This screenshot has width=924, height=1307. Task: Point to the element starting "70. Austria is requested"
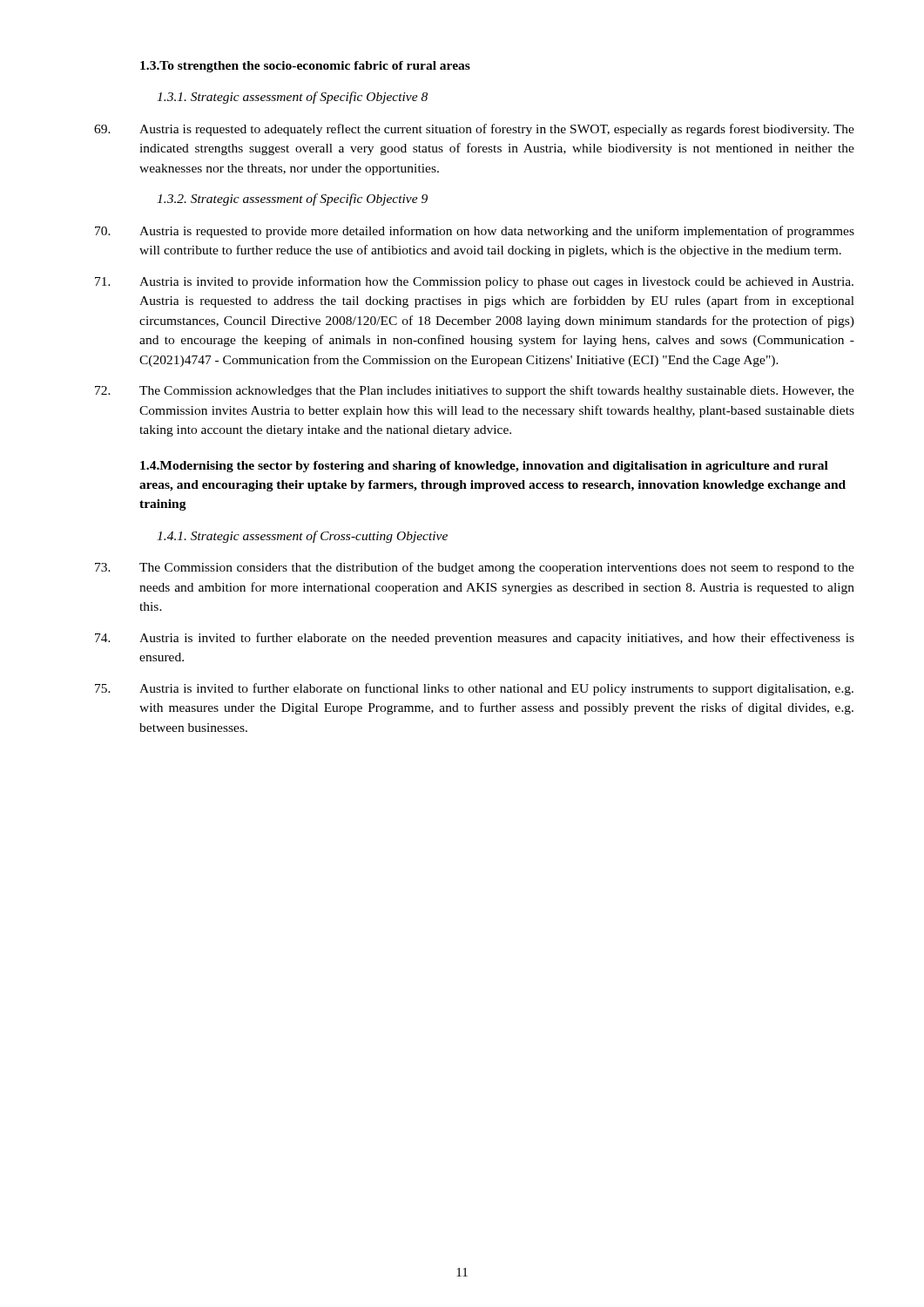point(474,241)
